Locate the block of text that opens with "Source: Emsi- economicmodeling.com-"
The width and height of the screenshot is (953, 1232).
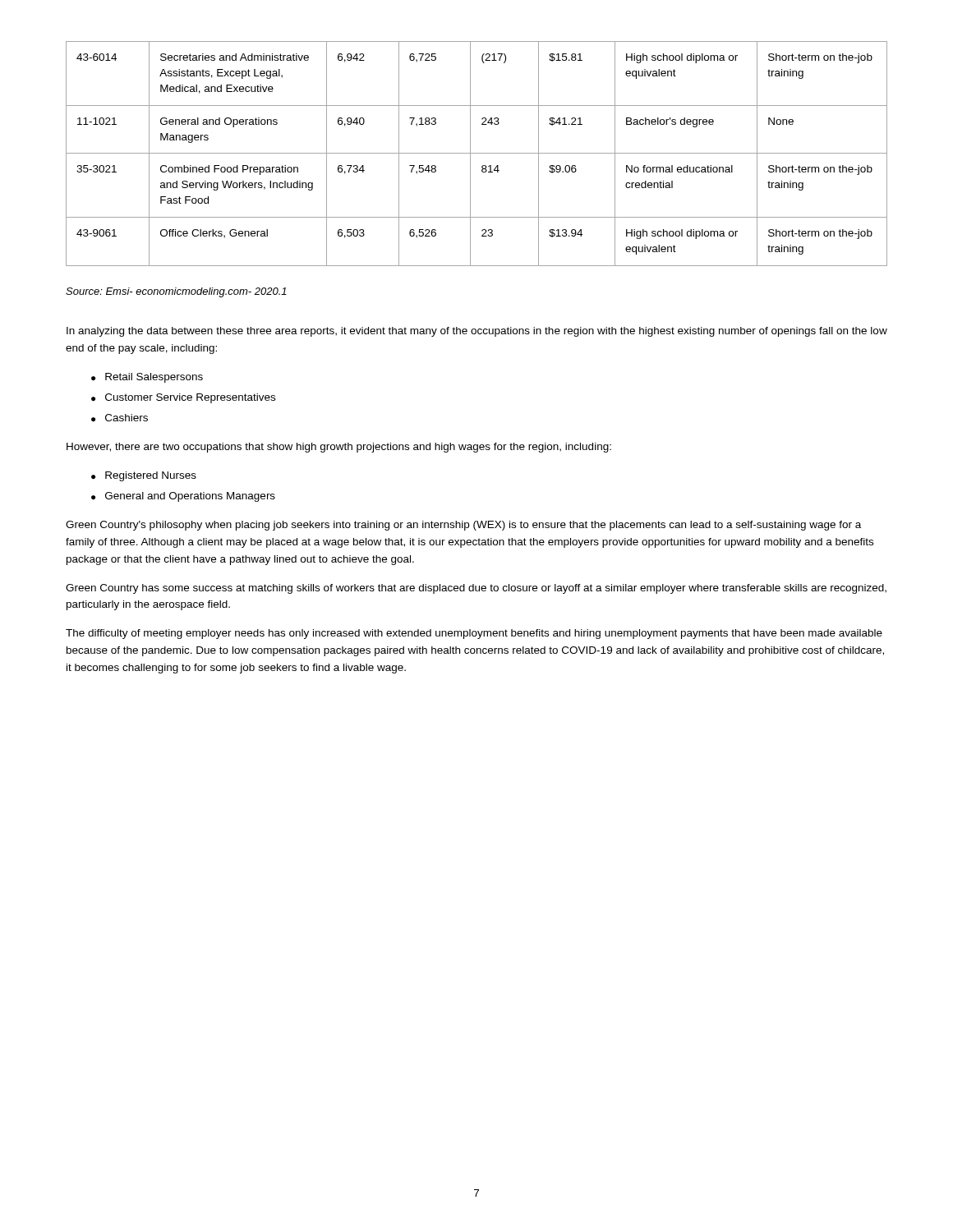[x=176, y=291]
